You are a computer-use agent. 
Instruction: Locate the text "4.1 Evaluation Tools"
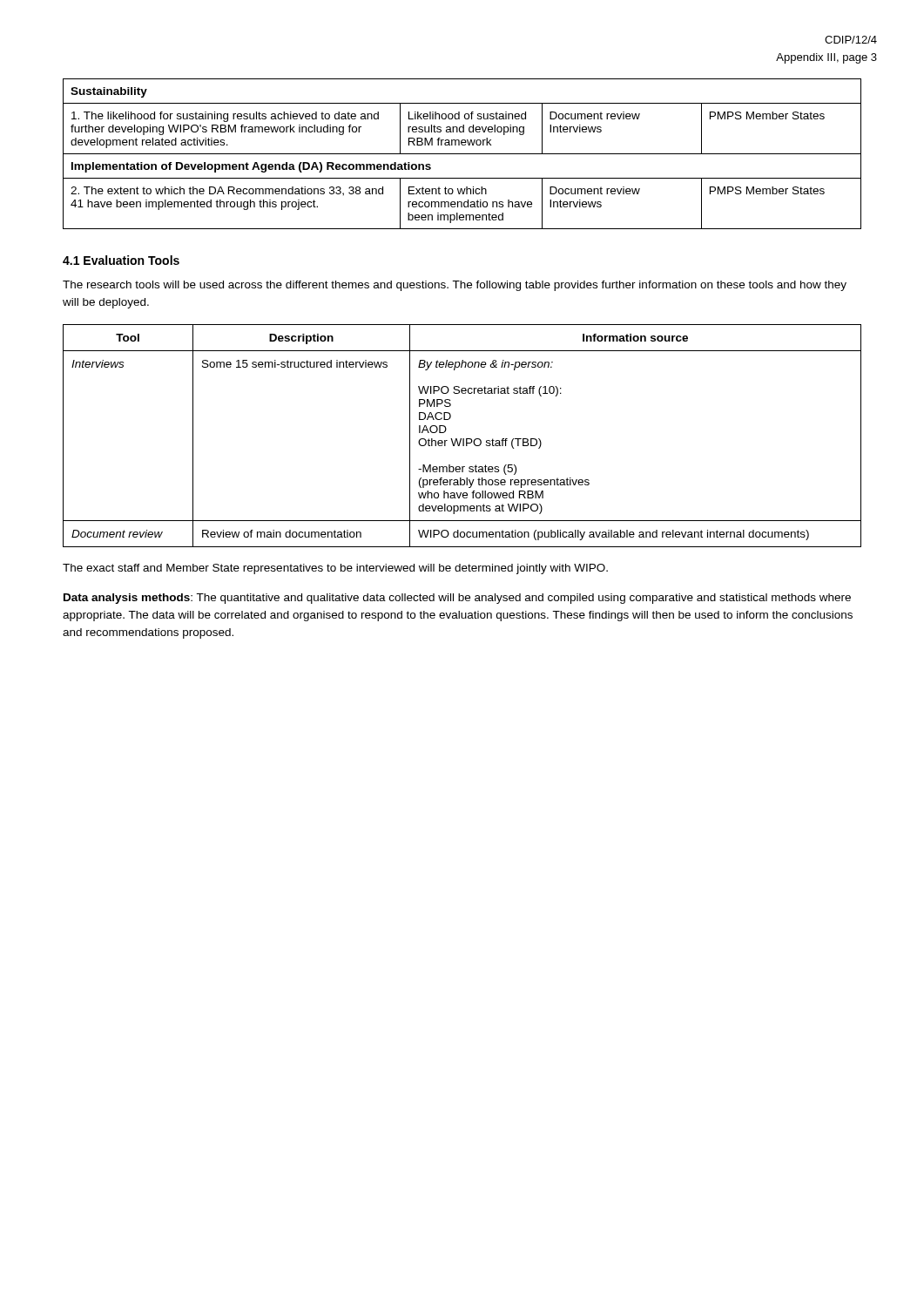point(121,261)
